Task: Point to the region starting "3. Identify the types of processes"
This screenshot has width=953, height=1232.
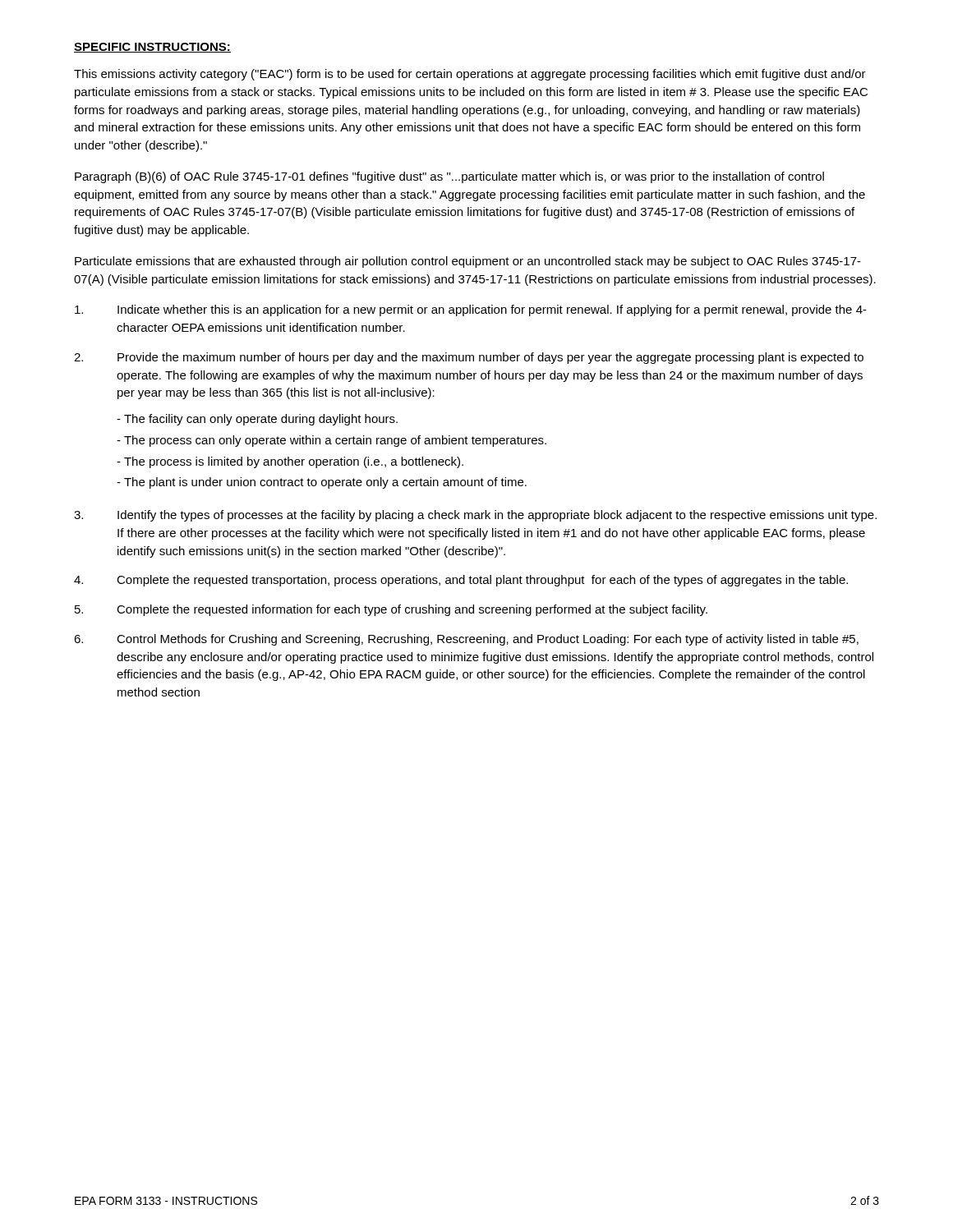Action: (x=476, y=533)
